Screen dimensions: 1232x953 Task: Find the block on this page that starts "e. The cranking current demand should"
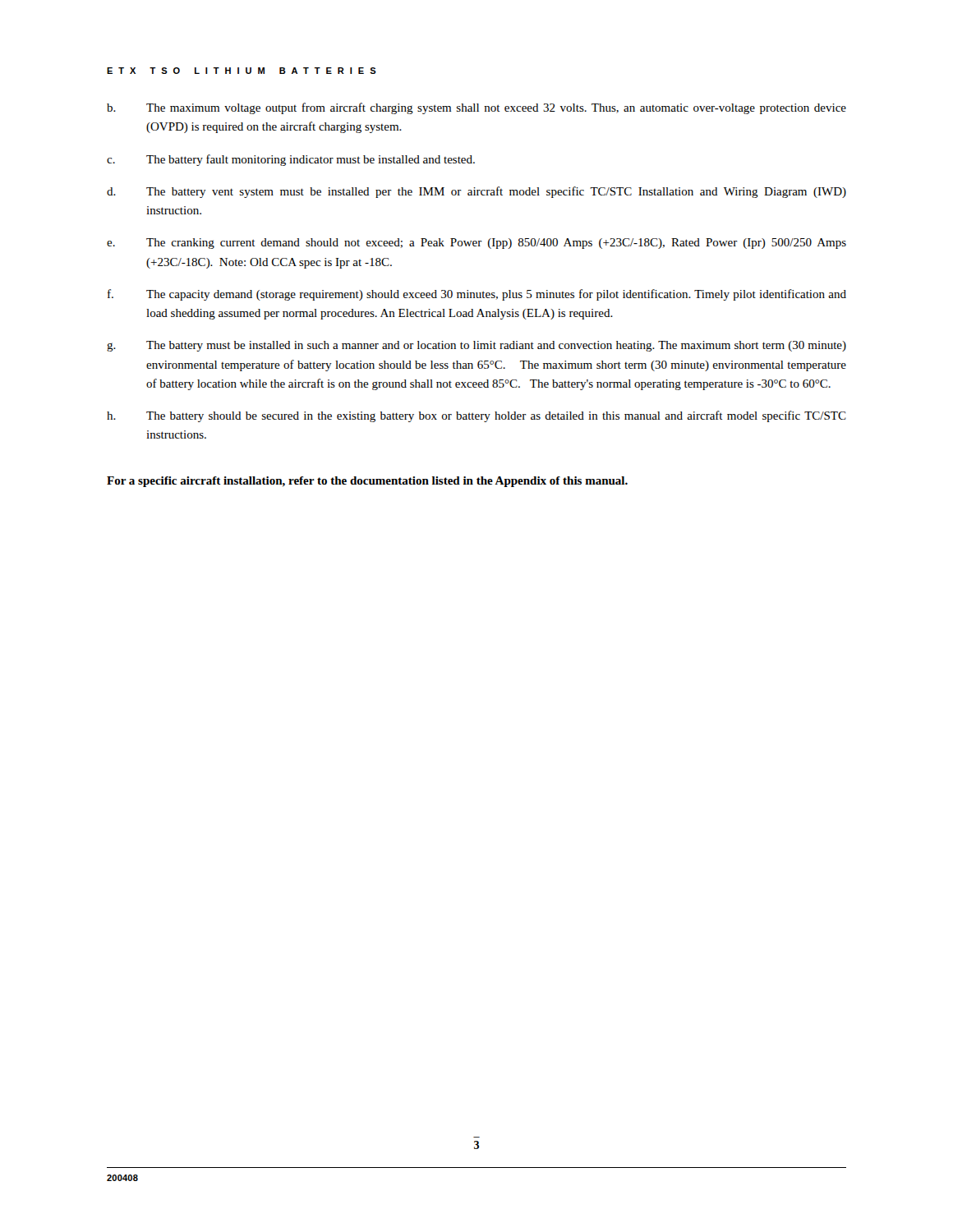[476, 253]
